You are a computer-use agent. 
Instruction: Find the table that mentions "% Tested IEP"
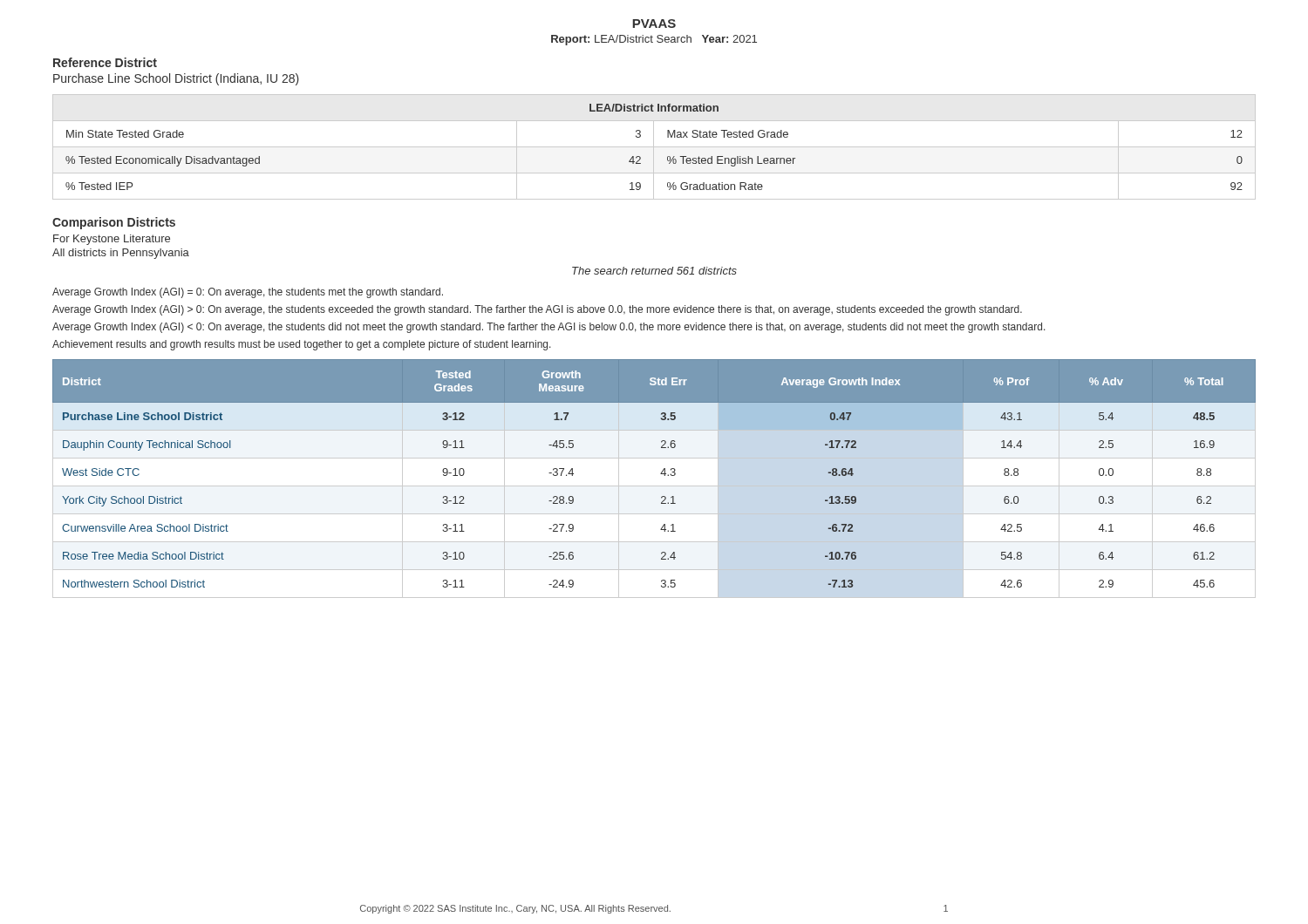click(x=654, y=147)
